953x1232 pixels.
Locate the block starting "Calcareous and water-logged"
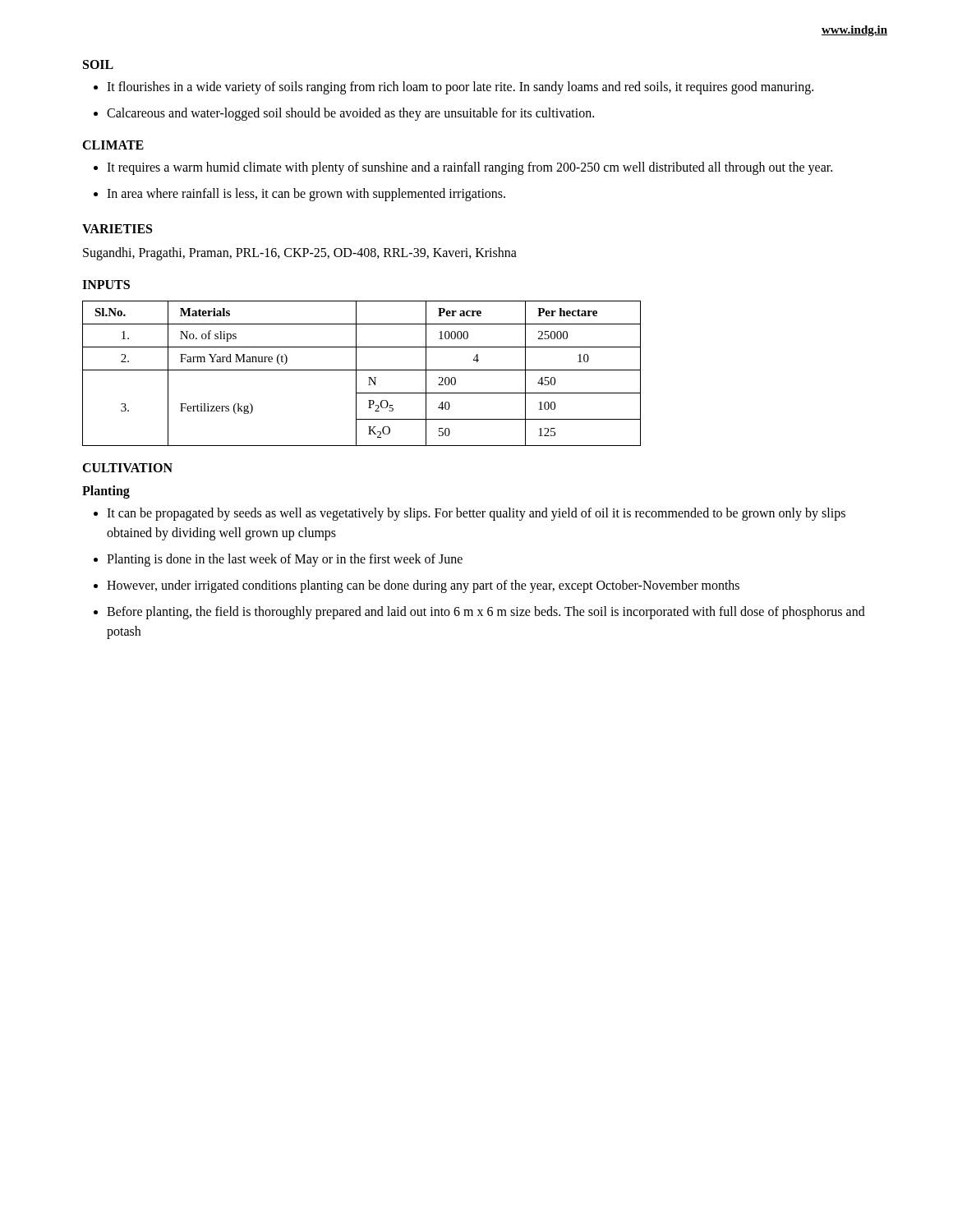click(351, 113)
